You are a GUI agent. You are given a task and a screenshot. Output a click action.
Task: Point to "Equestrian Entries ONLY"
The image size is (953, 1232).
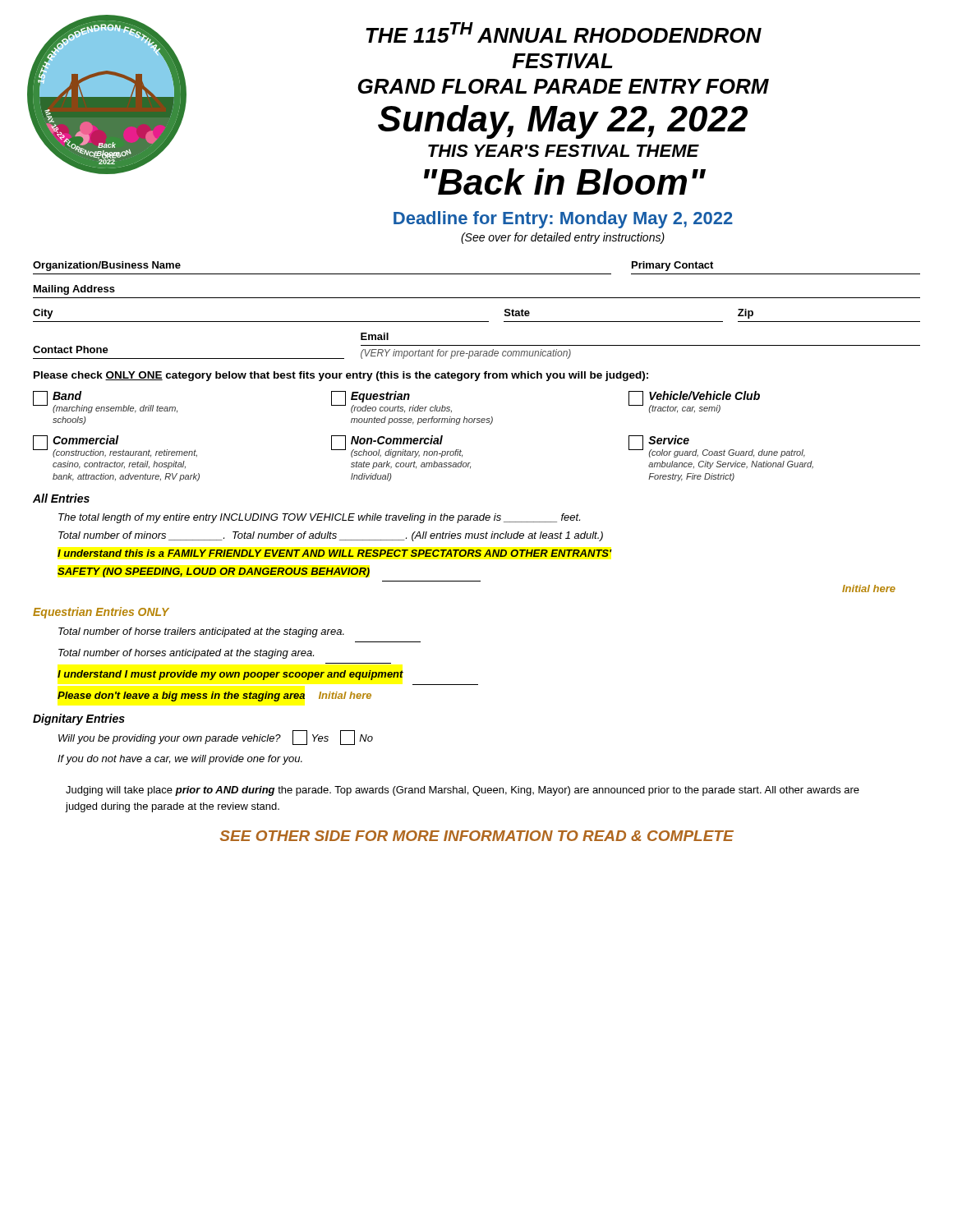tap(101, 612)
